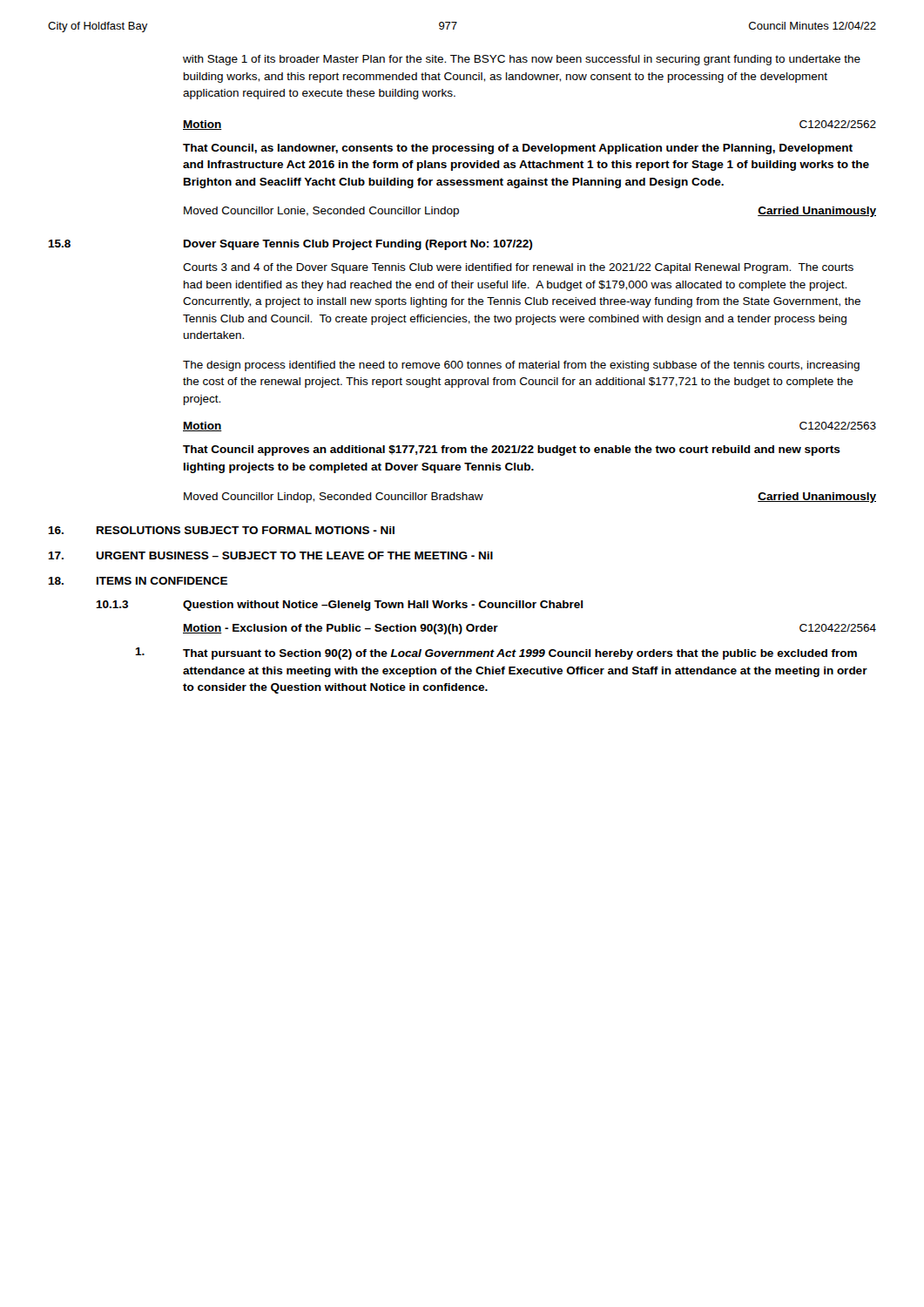
Task: Find the block starting "That Council, as landowner, consents to the"
Action: click(x=526, y=164)
